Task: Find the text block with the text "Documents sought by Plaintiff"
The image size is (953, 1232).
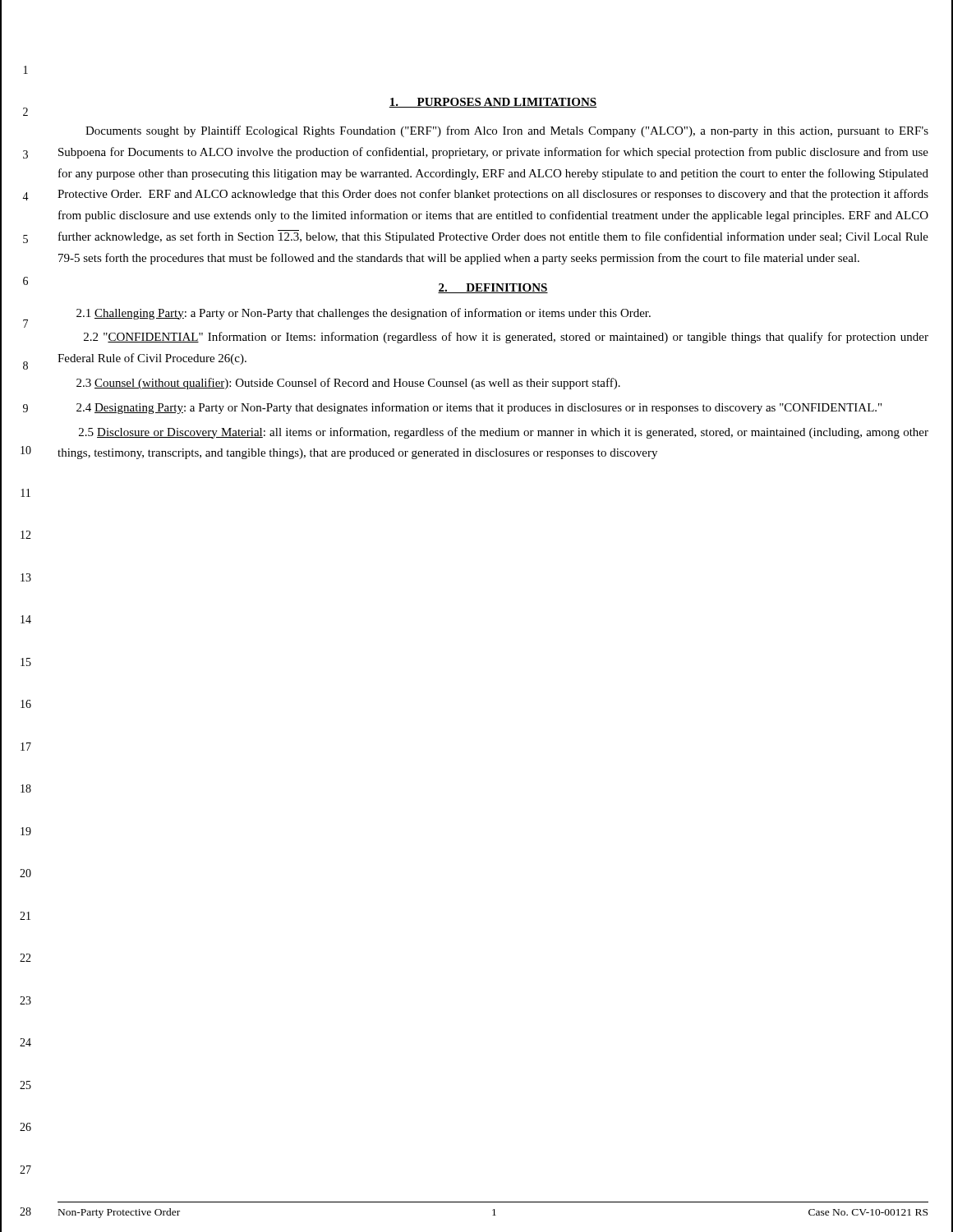Action: (493, 194)
